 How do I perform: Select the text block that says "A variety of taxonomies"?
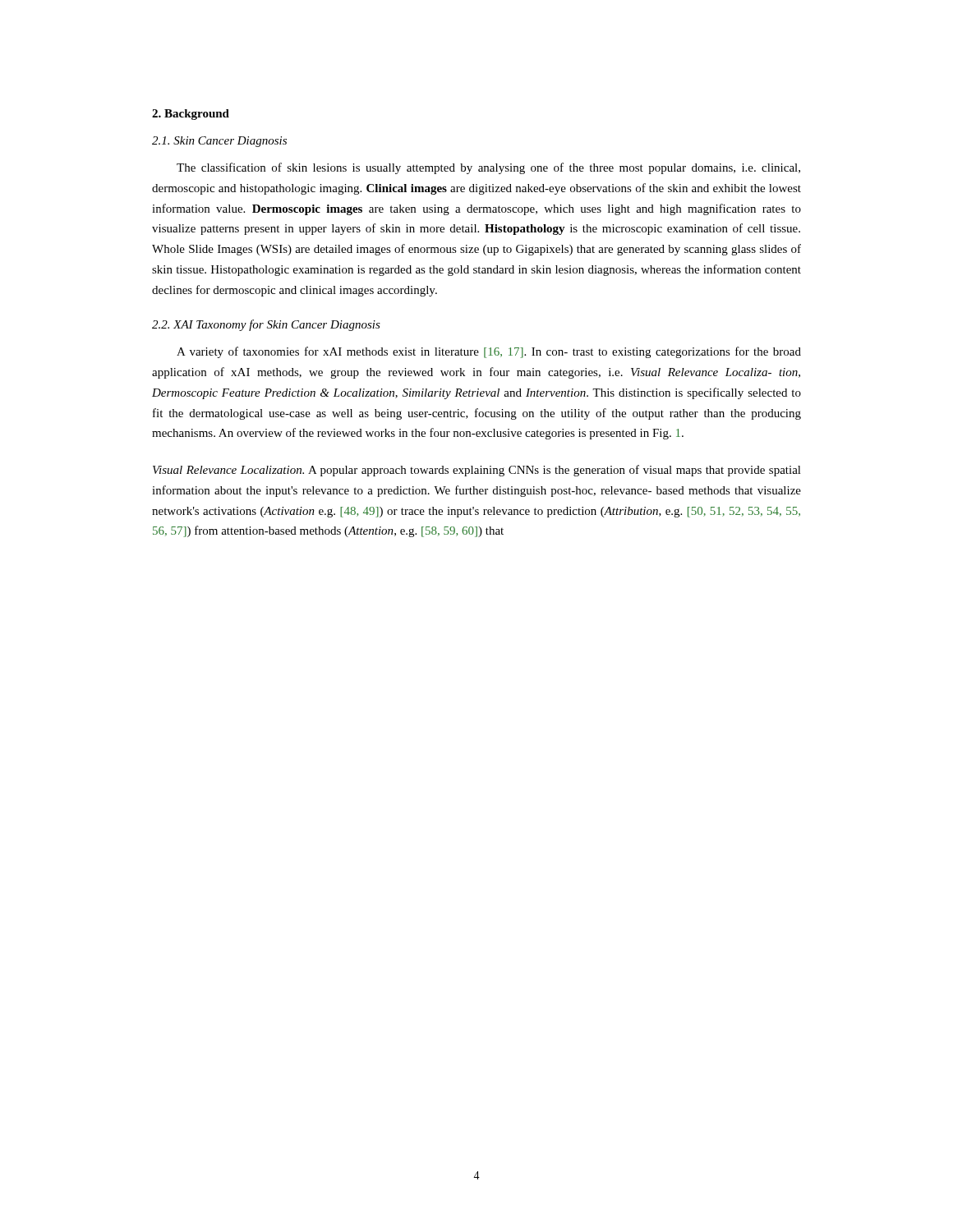476,392
